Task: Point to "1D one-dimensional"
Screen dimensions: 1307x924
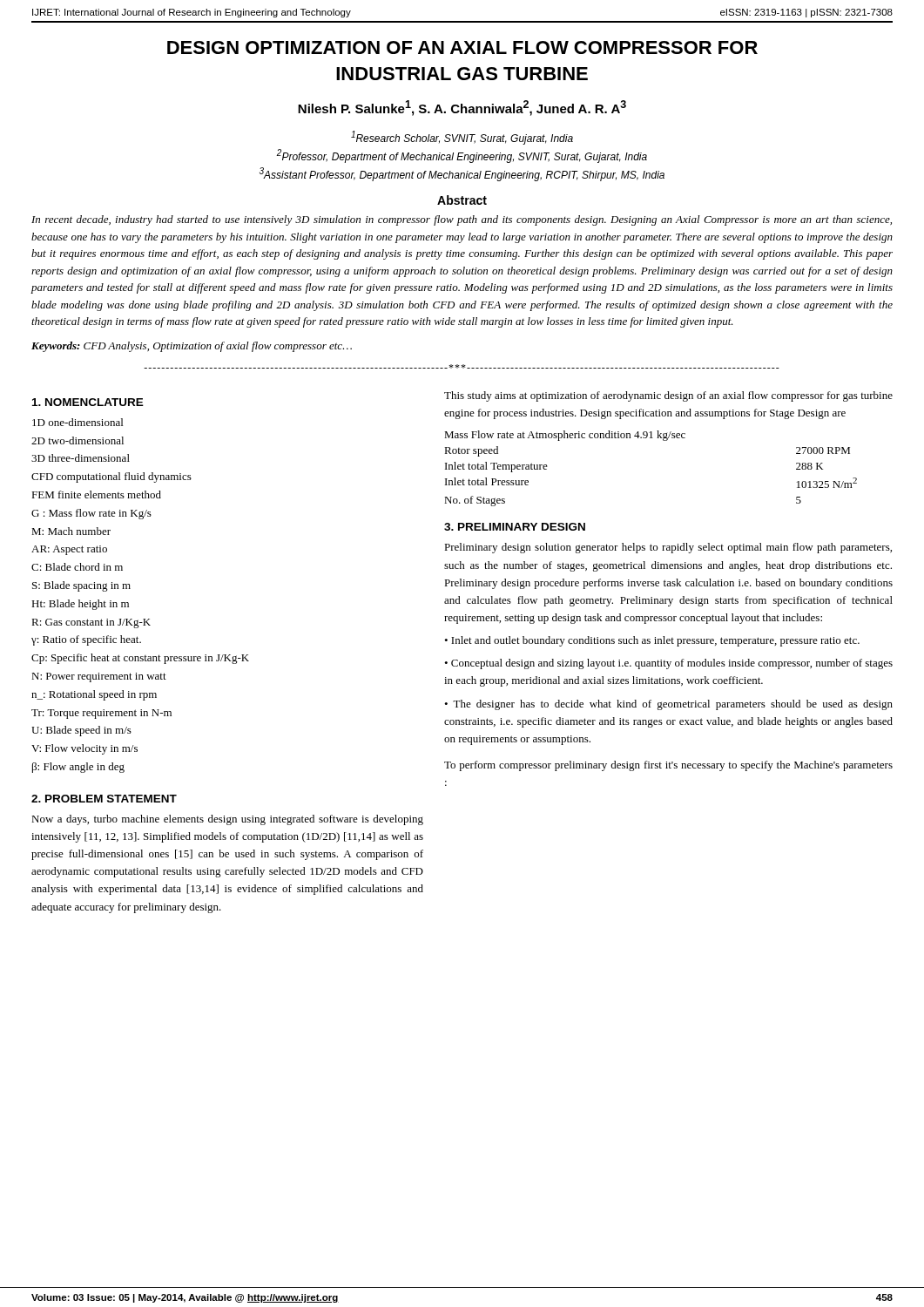Action: [77, 422]
